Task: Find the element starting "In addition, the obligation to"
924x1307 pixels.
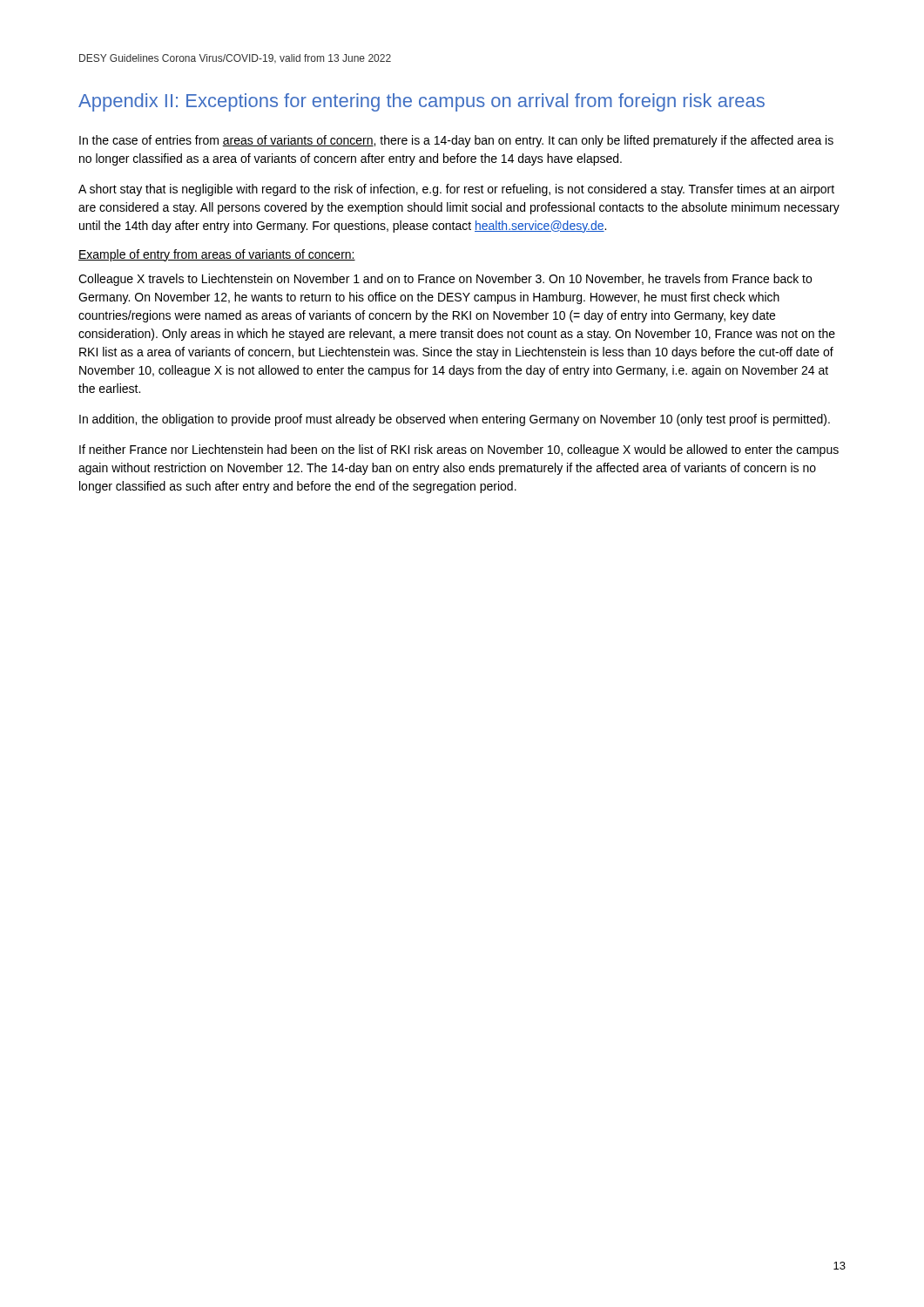Action: (x=455, y=419)
